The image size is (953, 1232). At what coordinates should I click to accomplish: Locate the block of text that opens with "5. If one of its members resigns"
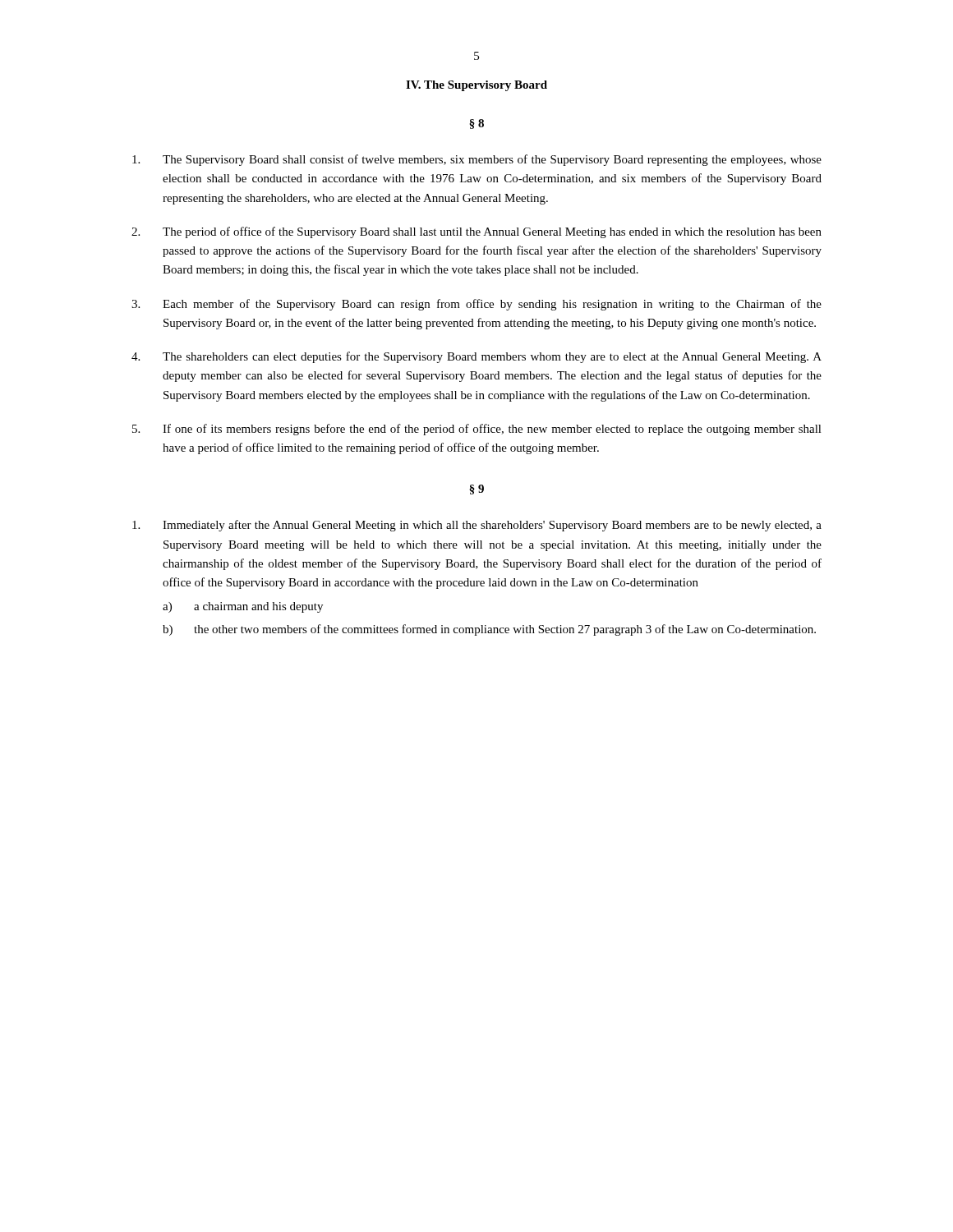[476, 439]
